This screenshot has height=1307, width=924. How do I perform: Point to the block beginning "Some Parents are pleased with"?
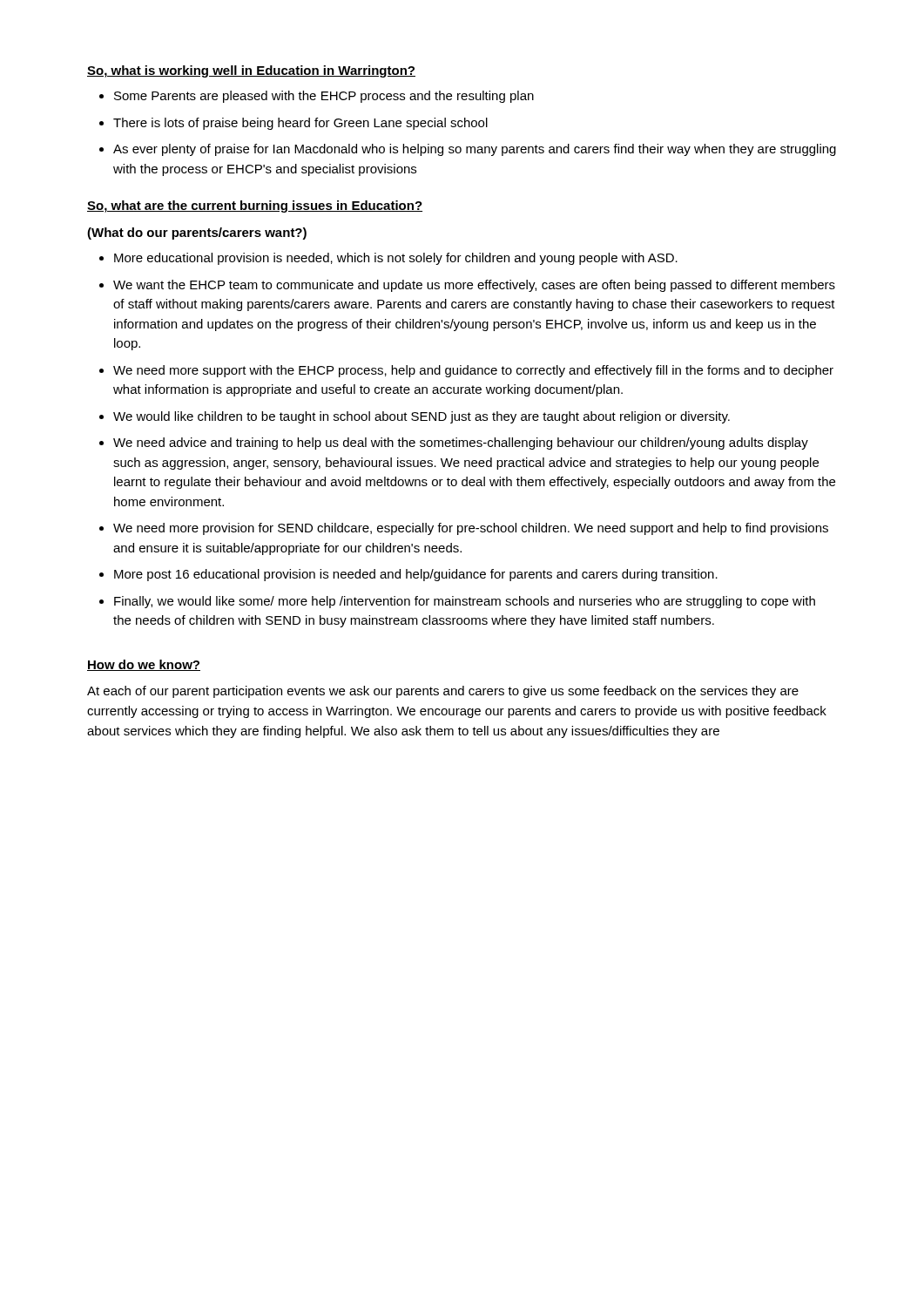475,96
